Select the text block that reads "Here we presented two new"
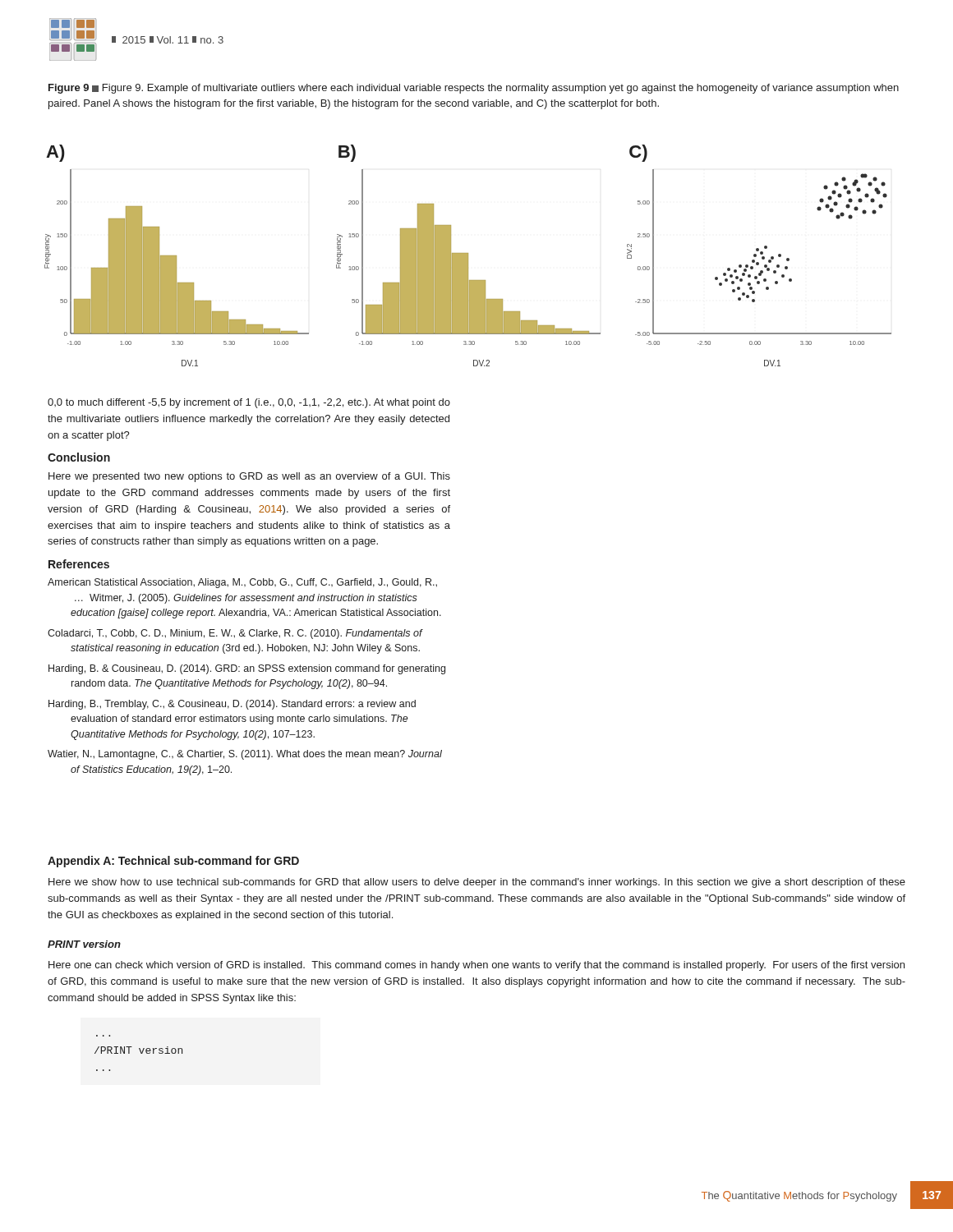Screen dimensions: 1232x953 (x=249, y=509)
